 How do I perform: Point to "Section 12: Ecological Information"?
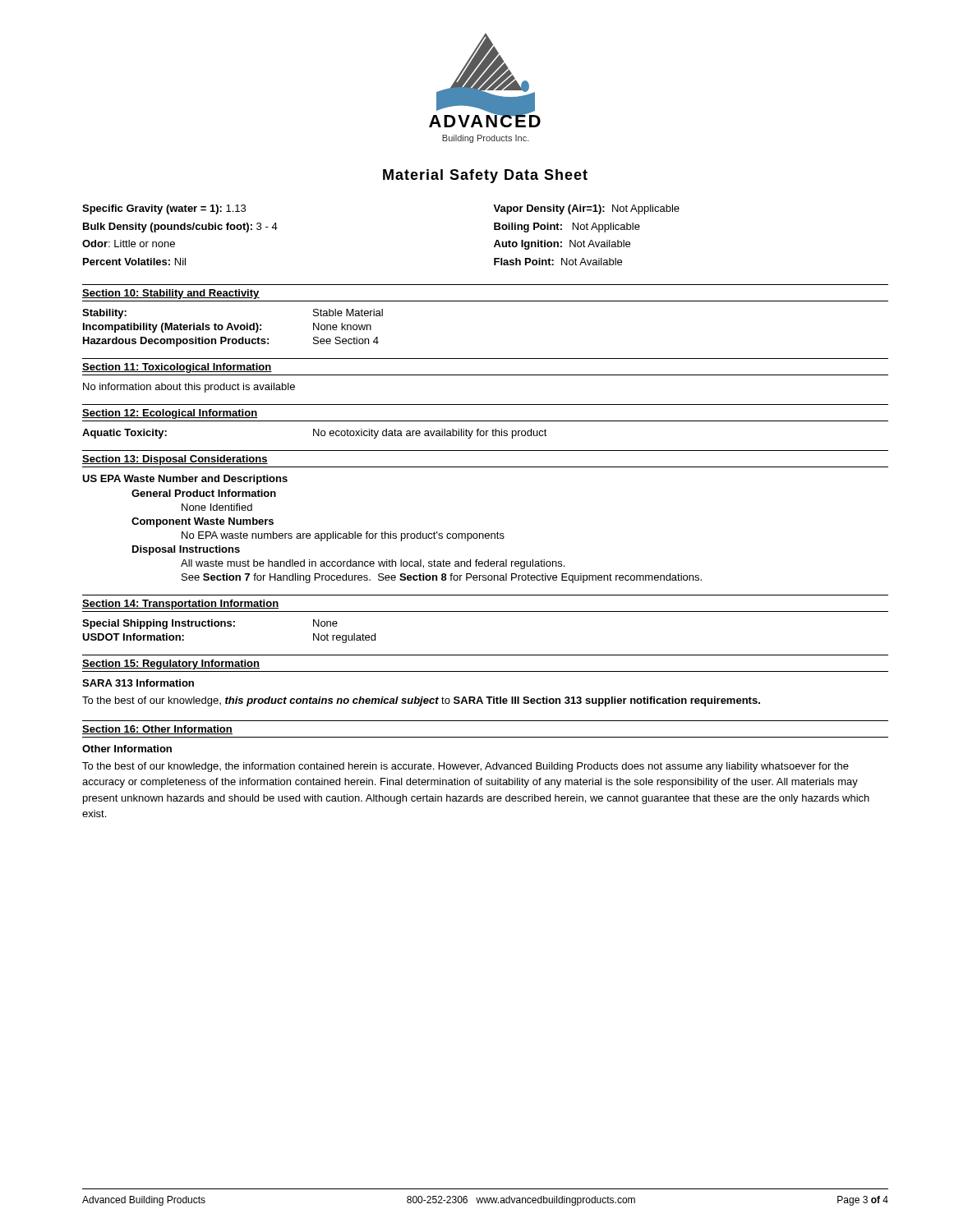pyautogui.click(x=170, y=413)
